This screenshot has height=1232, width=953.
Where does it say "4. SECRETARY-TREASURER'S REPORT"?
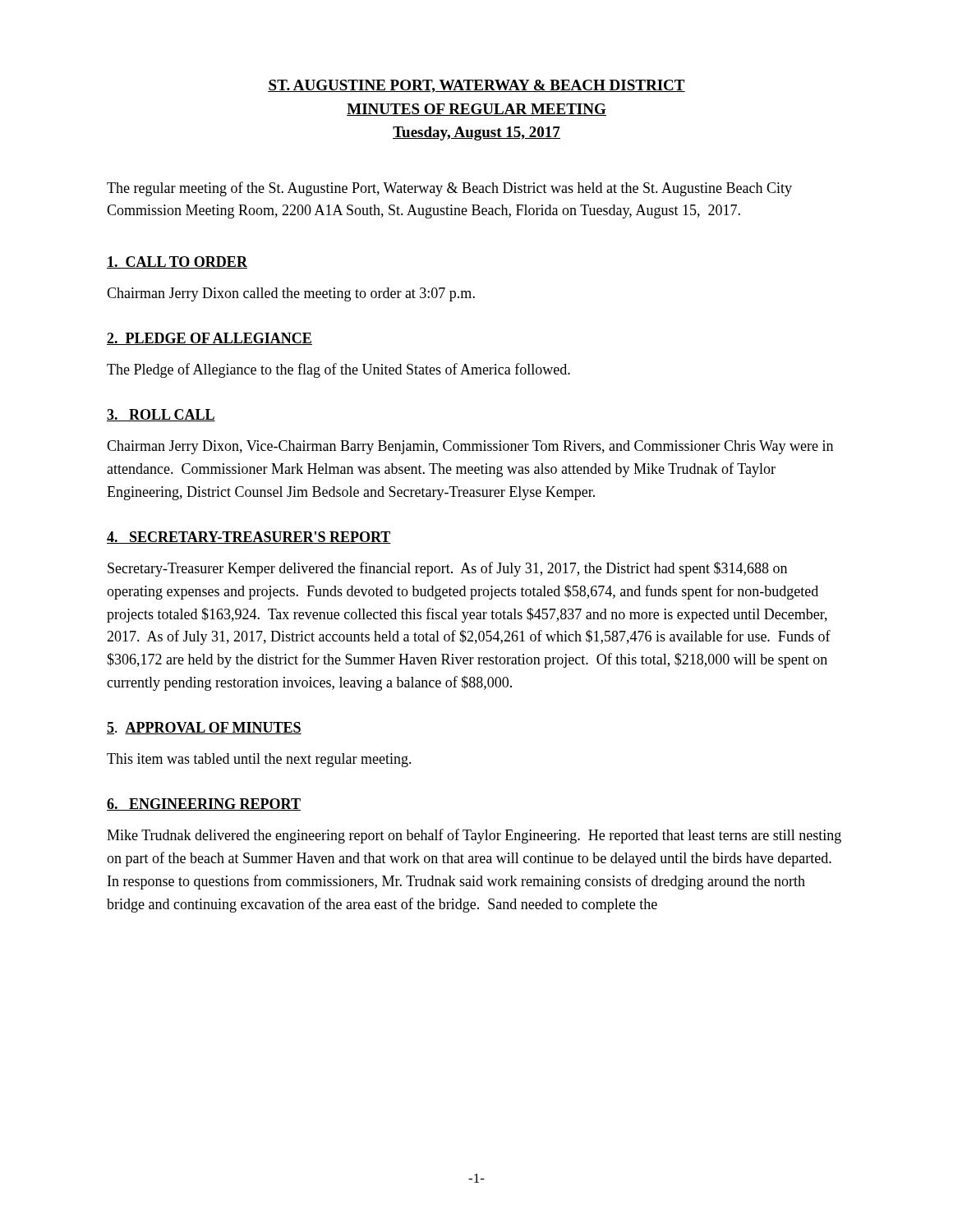pyautogui.click(x=249, y=537)
